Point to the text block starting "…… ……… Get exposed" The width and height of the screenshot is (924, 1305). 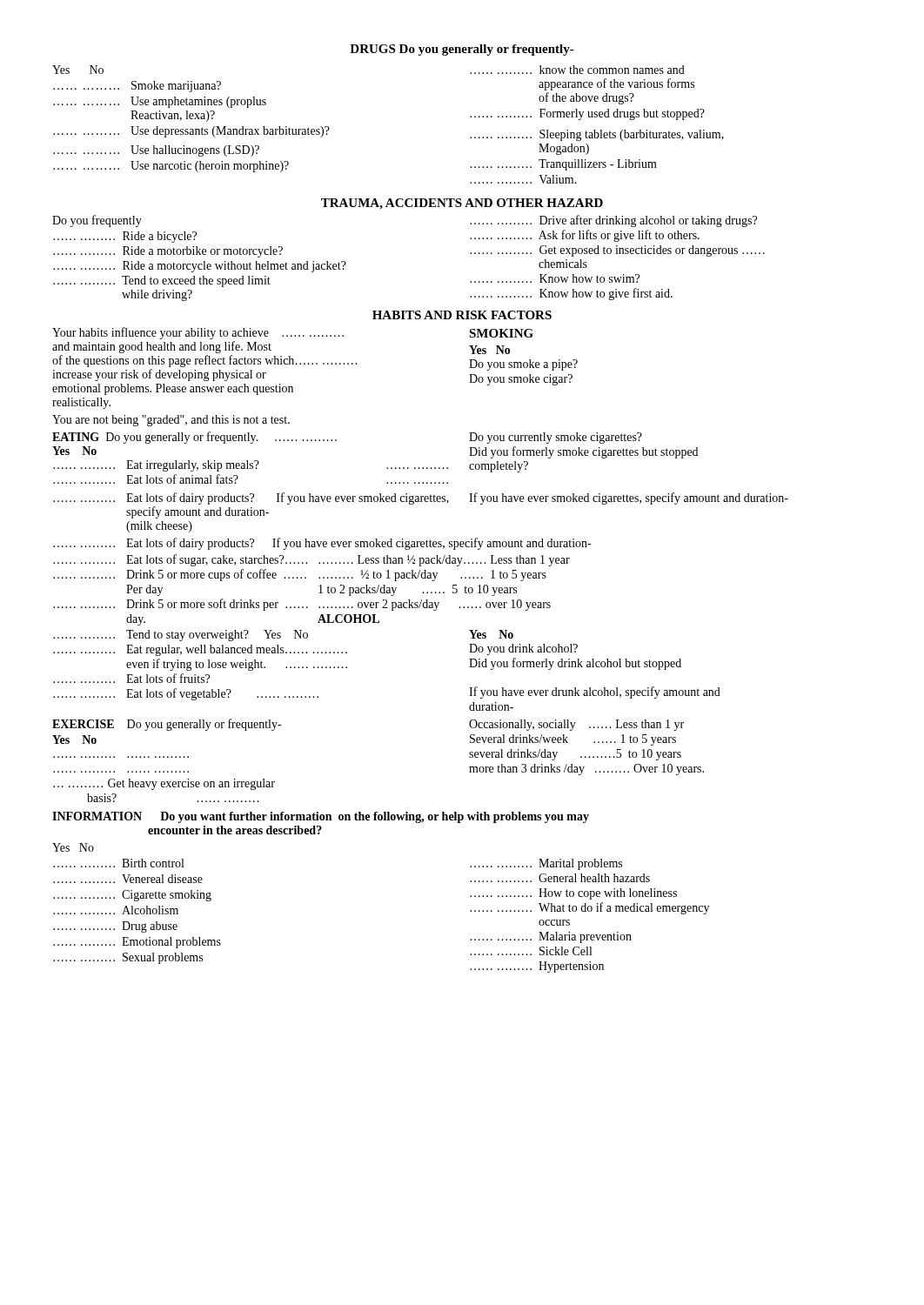pos(617,257)
